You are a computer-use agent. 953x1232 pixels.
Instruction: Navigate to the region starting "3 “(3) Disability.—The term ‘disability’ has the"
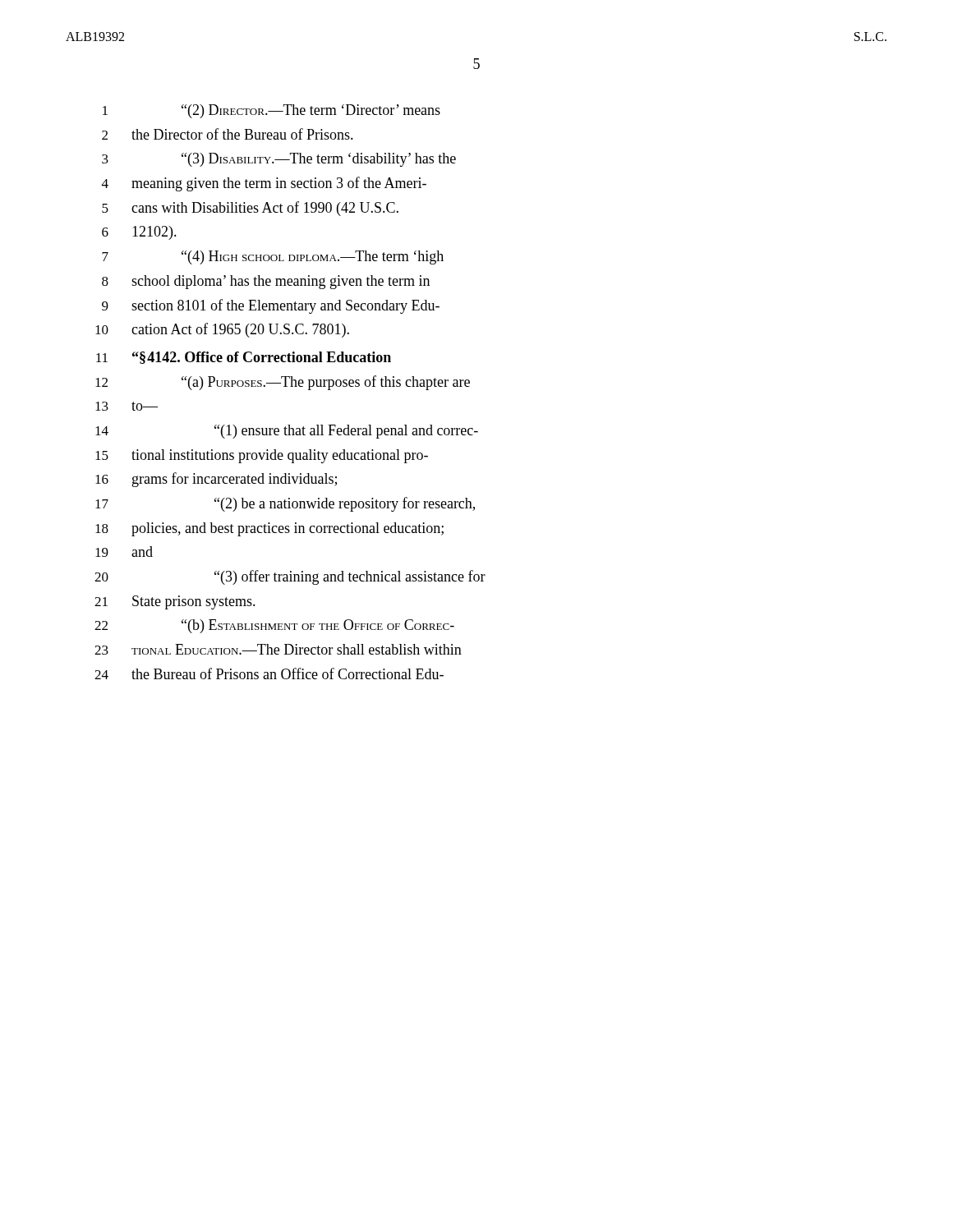tap(279, 160)
